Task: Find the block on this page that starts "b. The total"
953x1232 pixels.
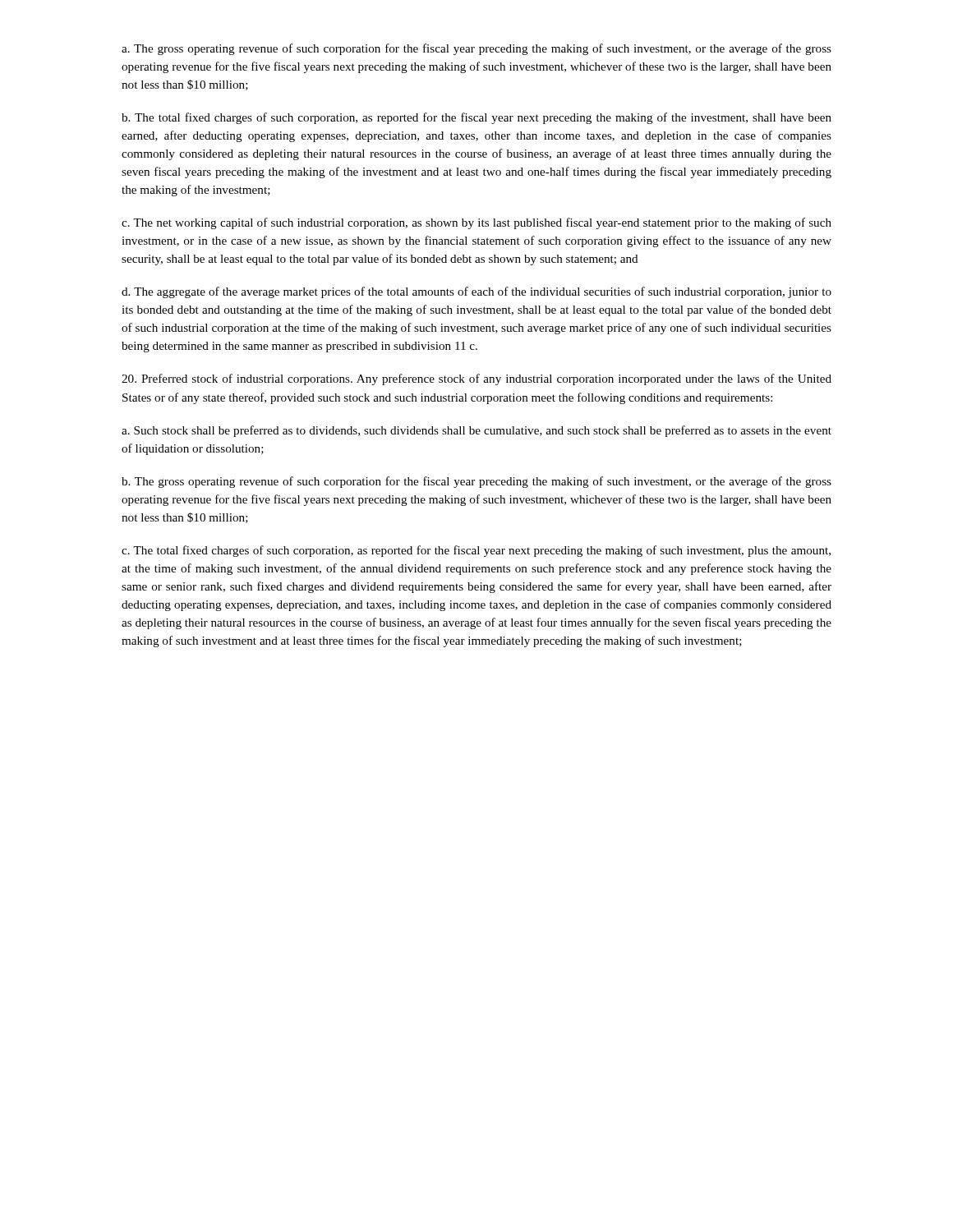Action: 476,153
